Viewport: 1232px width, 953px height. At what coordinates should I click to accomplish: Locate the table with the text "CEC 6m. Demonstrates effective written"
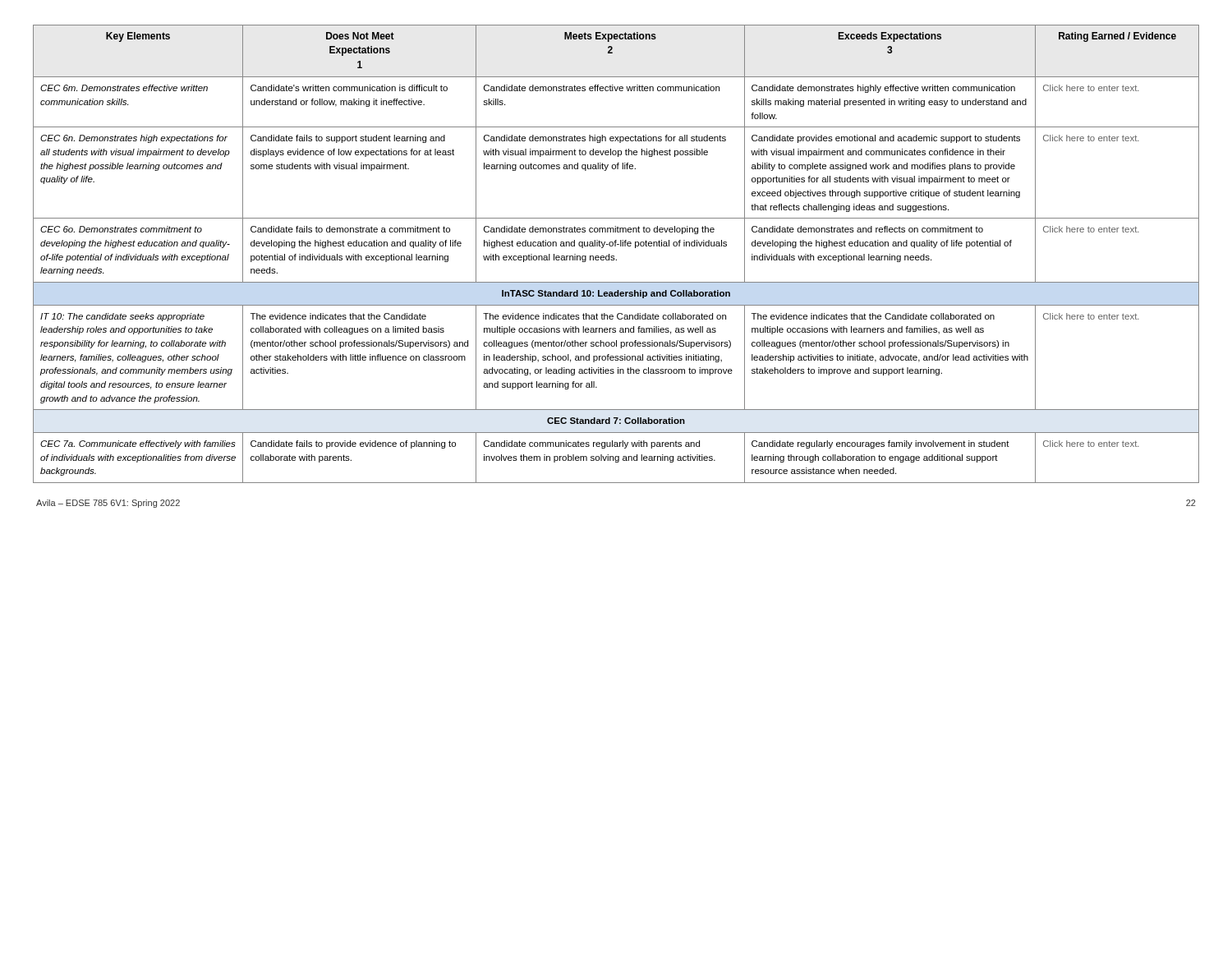[x=616, y=254]
